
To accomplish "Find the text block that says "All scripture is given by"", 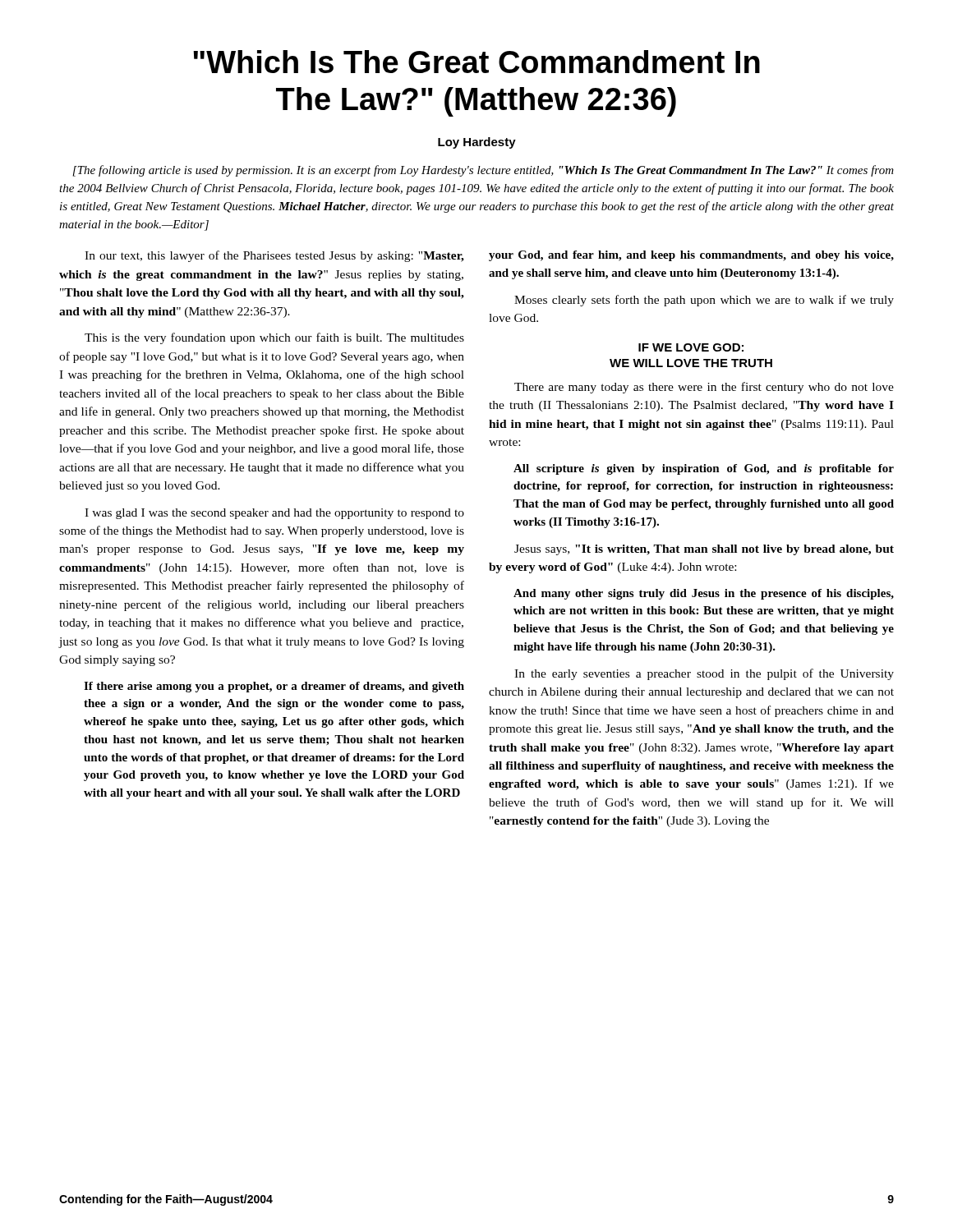I will tap(704, 495).
